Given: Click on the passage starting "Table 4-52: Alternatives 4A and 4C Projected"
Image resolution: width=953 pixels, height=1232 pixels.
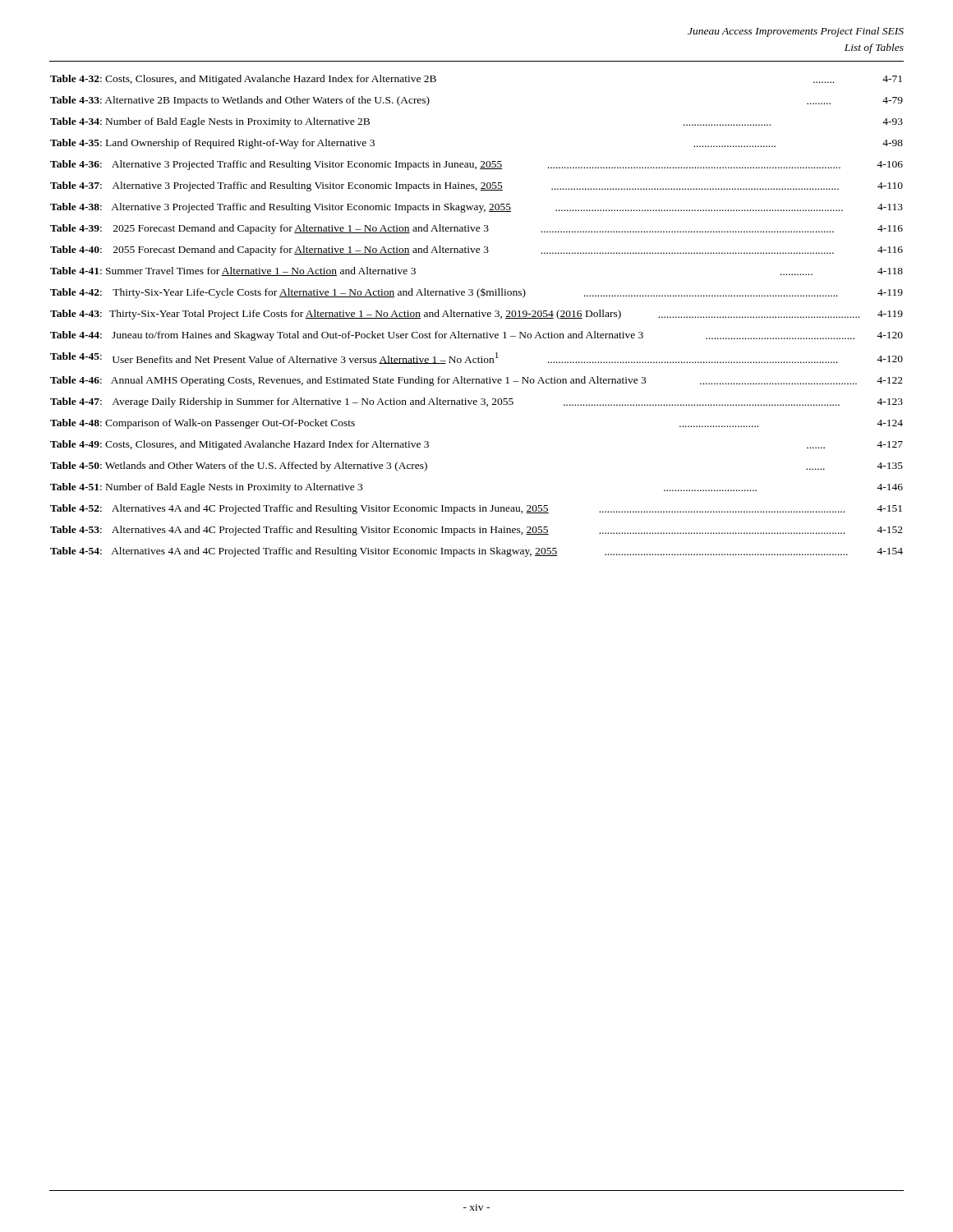Looking at the screenshot, I should click(x=476, y=508).
